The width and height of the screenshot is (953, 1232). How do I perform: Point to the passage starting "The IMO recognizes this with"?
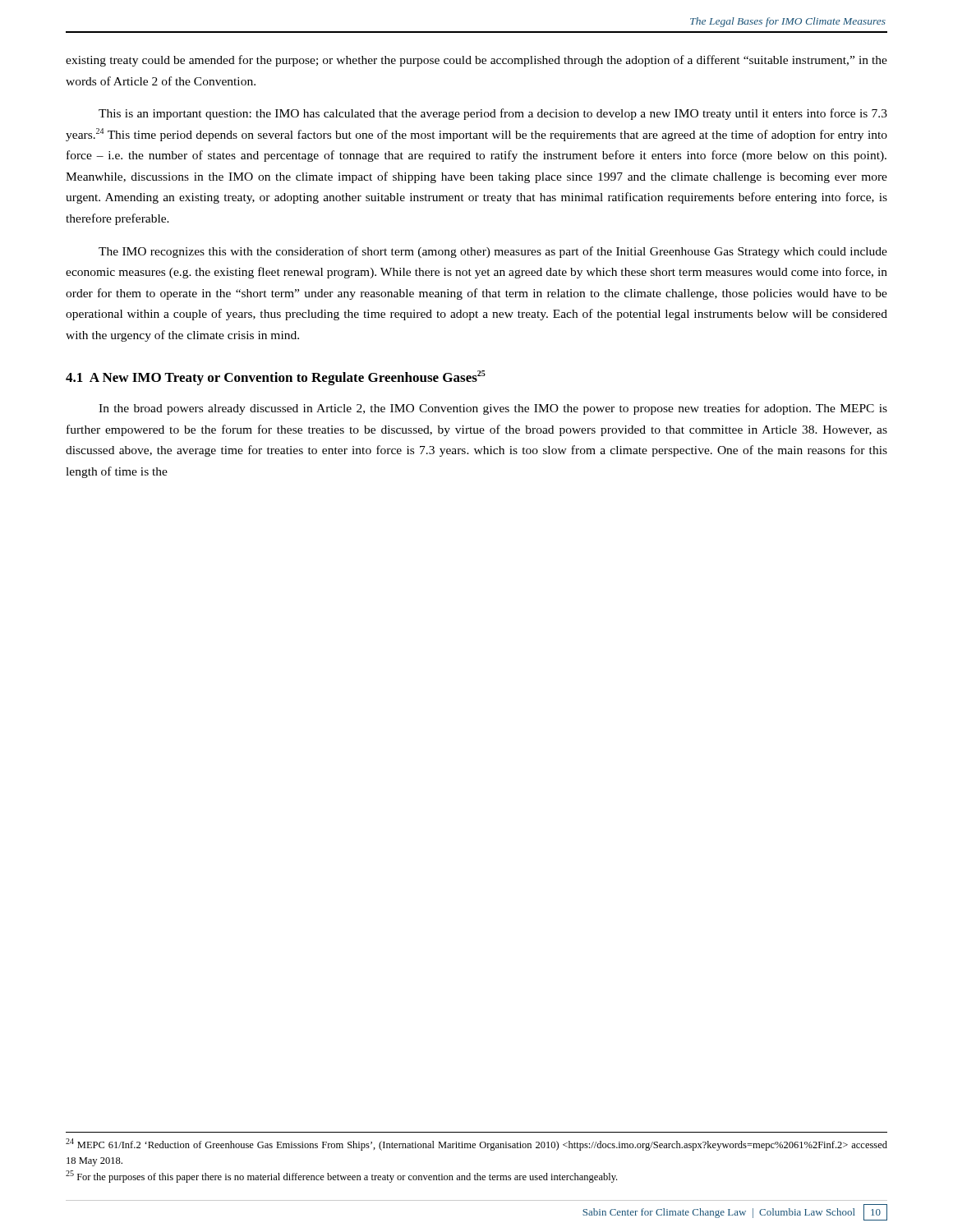(x=476, y=293)
